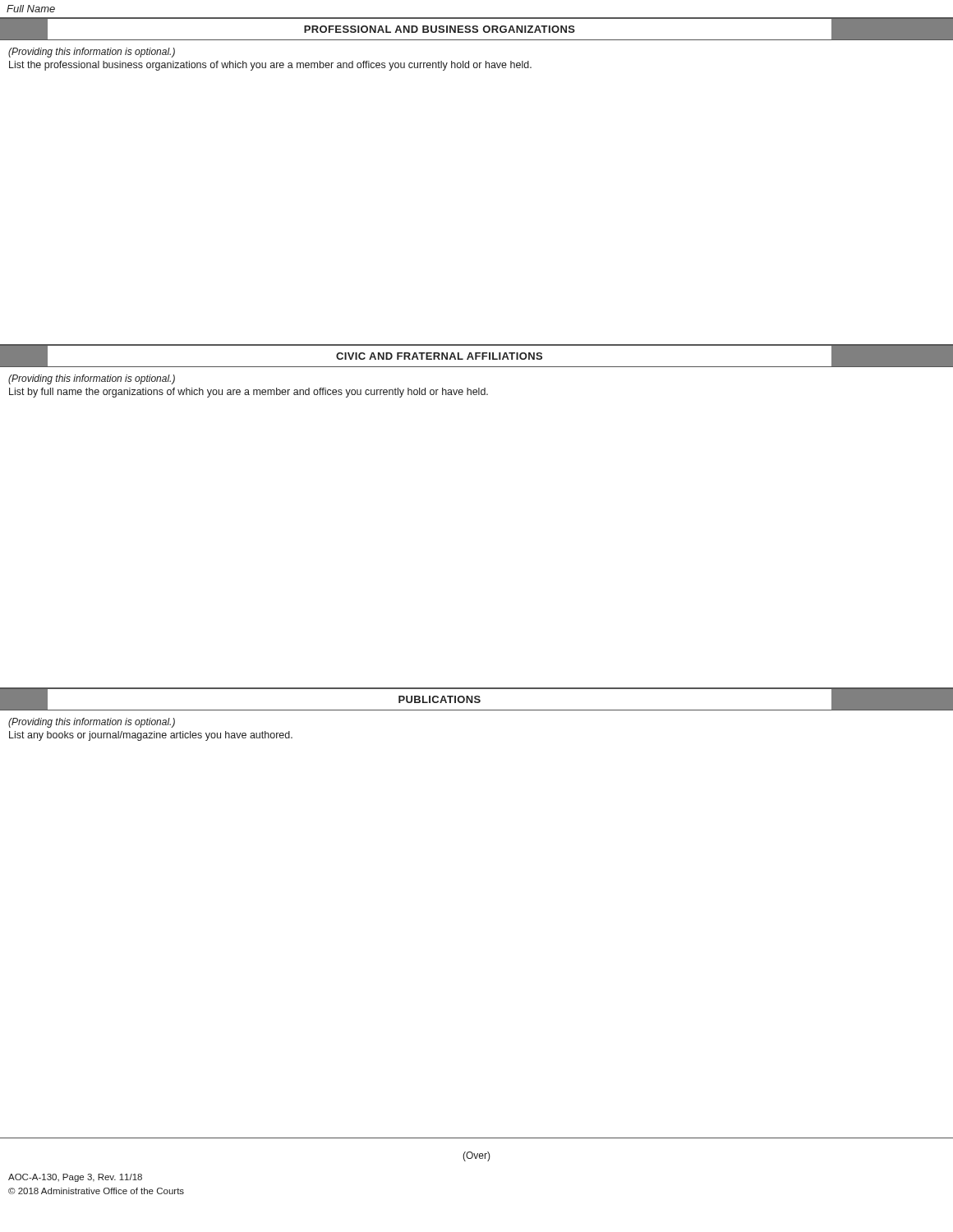This screenshot has height=1232, width=953.
Task: Navigate to the element starting "(Providing this information is optional.) List by"
Action: coord(476,385)
